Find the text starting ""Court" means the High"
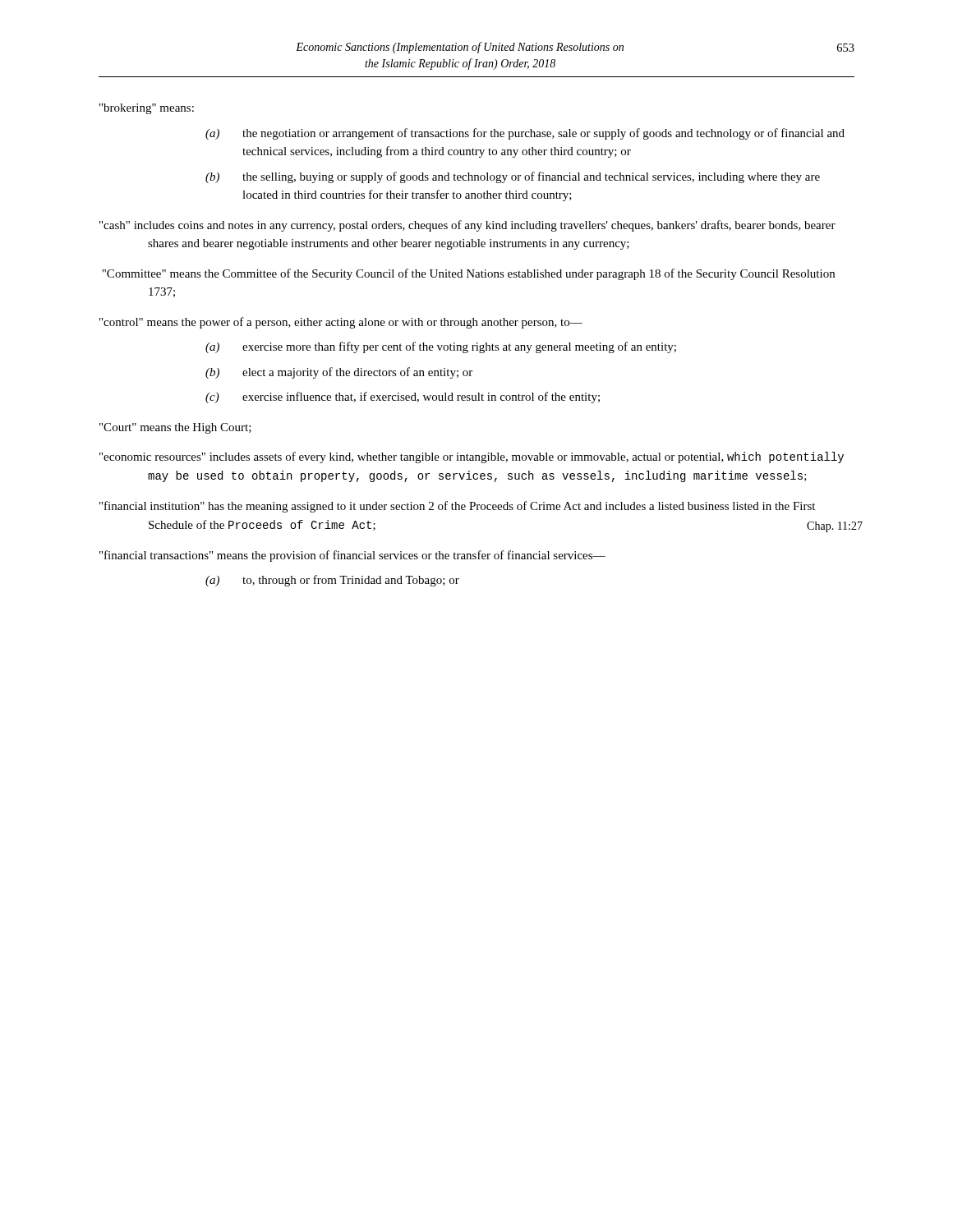The height and width of the screenshot is (1232, 953). point(175,427)
